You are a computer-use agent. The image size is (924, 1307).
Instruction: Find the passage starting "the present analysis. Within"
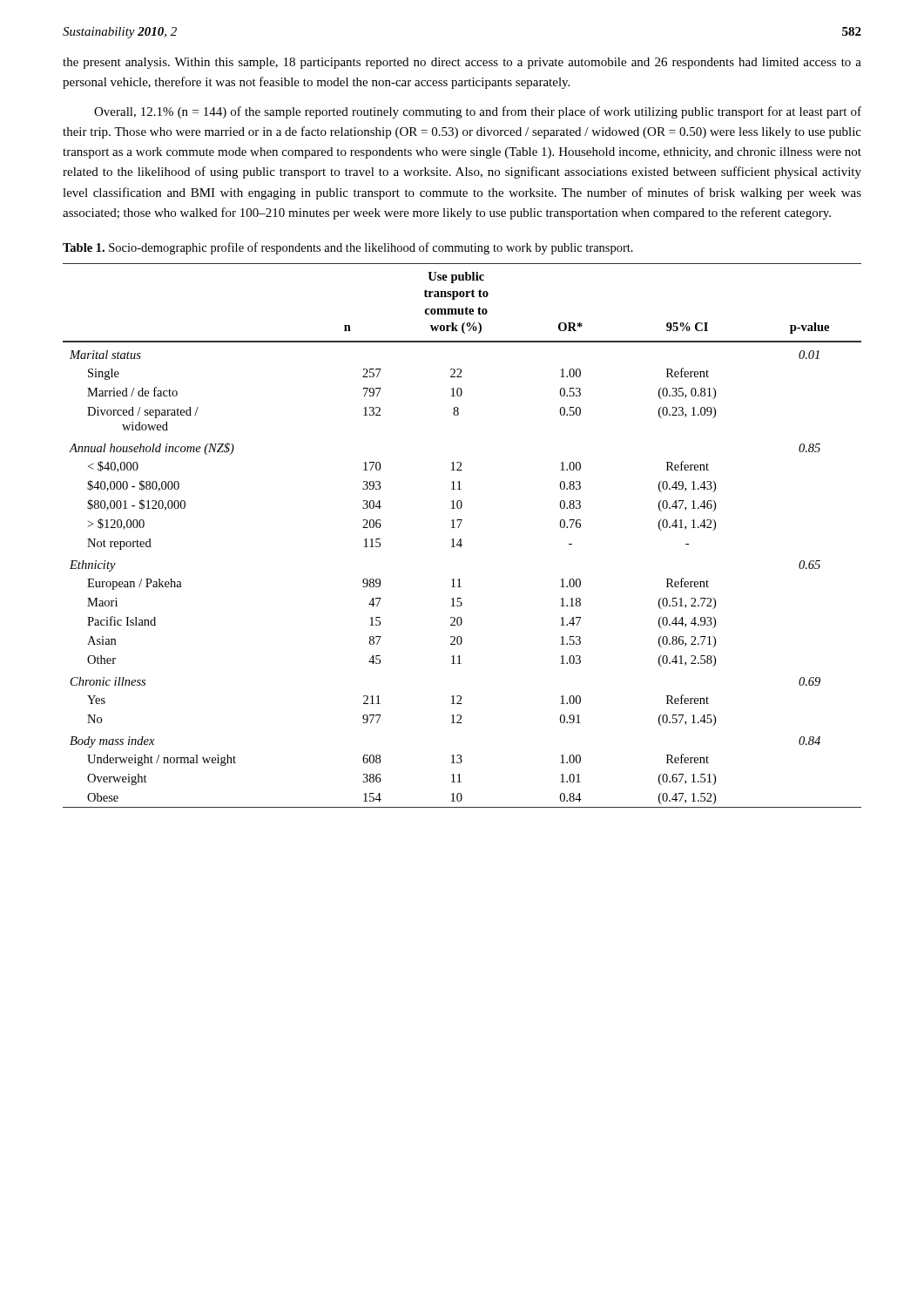pos(462,72)
